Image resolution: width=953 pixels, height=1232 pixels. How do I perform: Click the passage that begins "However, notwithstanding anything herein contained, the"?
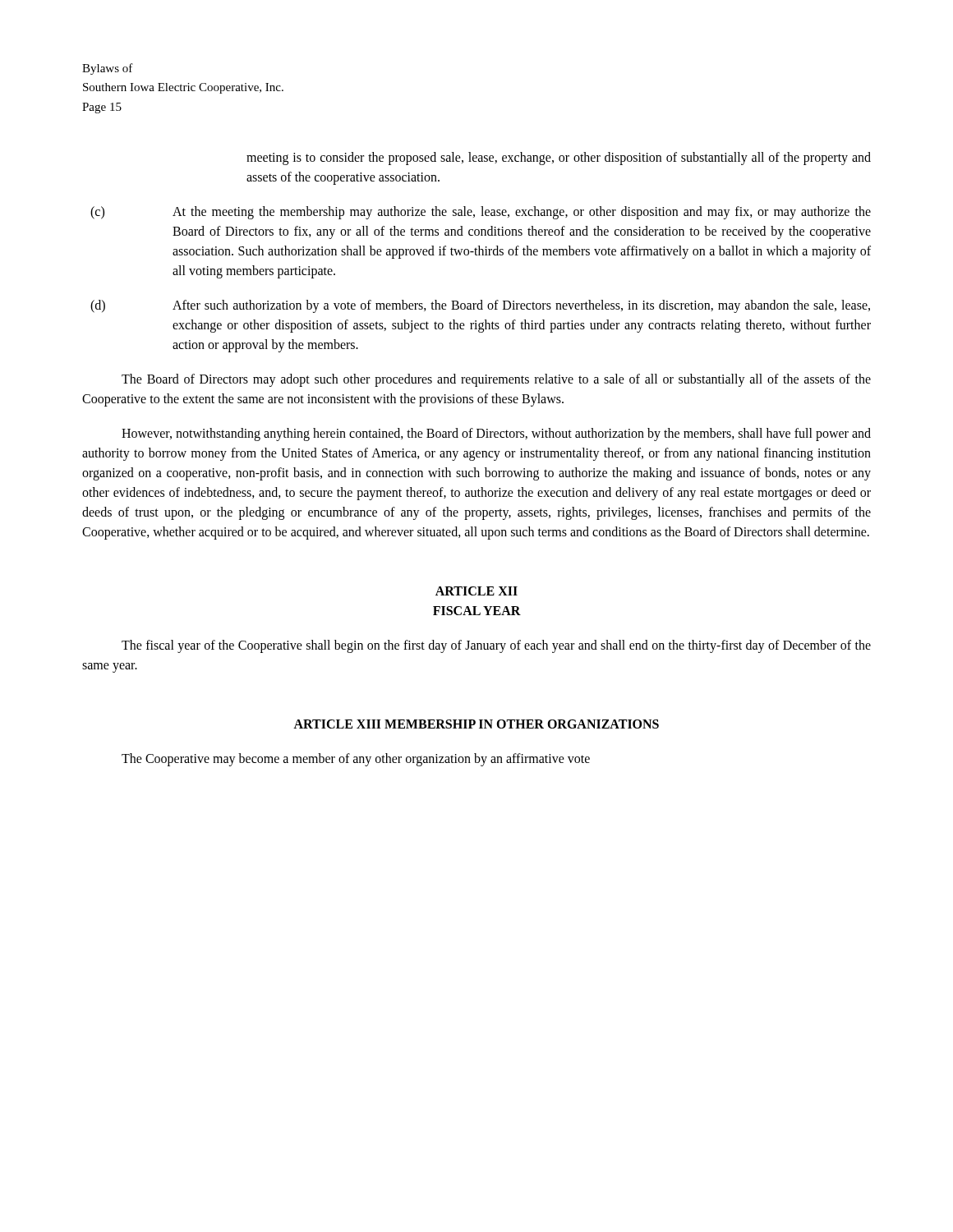(x=476, y=483)
